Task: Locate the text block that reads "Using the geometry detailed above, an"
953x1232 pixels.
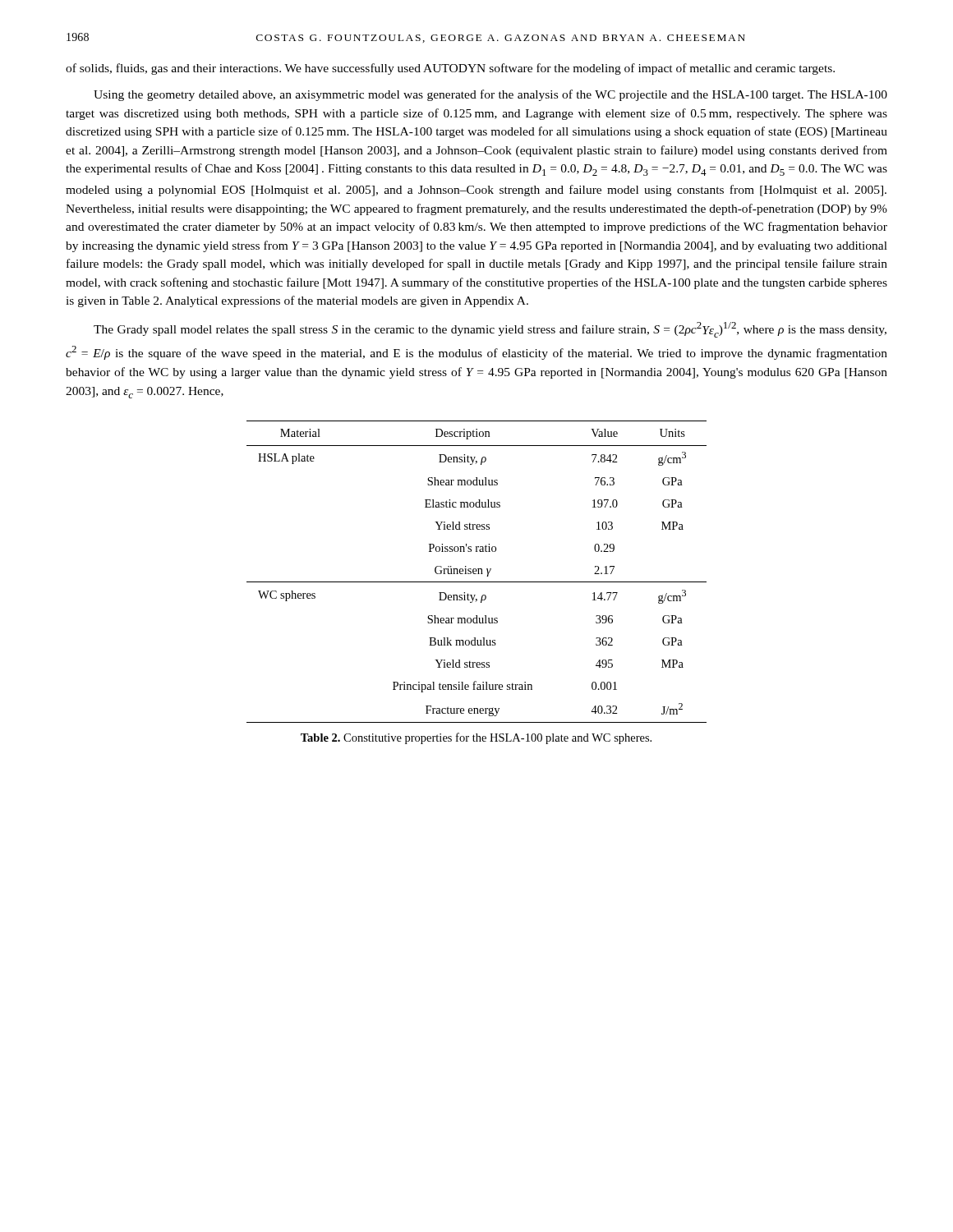Action: pyautogui.click(x=476, y=197)
